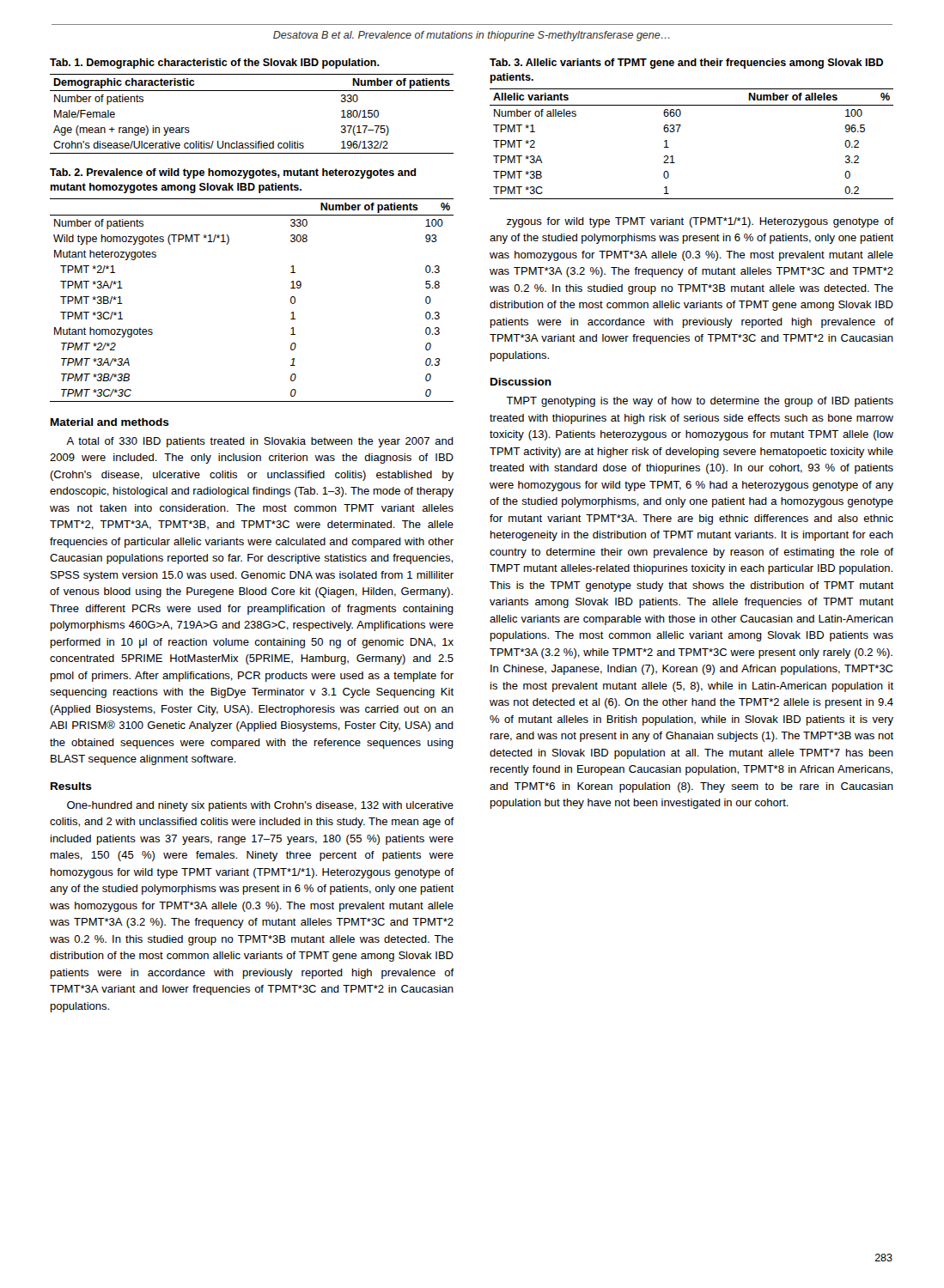This screenshot has width=944, height=1288.
Task: Locate the block of text that opens with "zygous for wild type"
Action: [691, 288]
